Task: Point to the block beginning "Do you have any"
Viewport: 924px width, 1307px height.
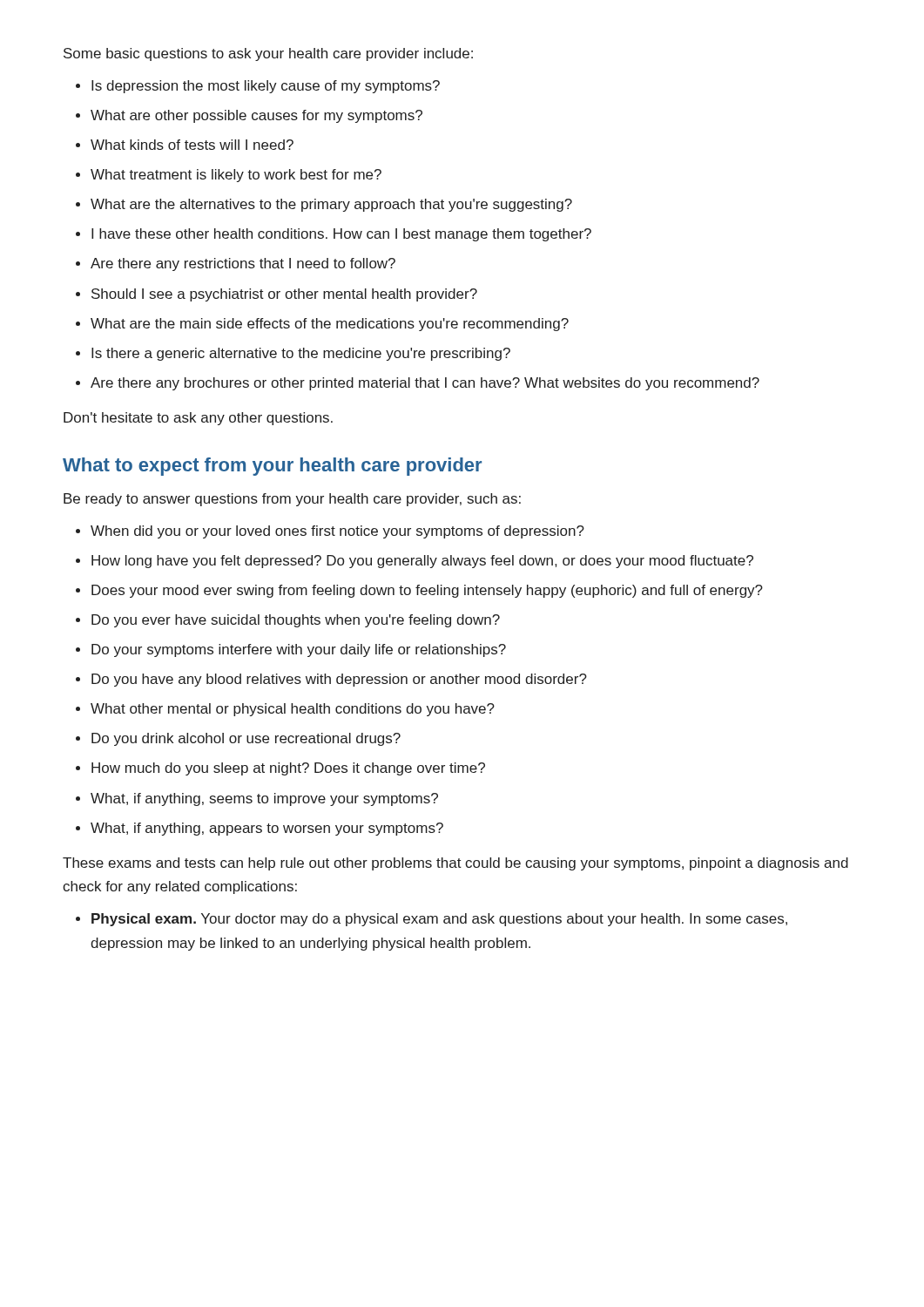Action: [x=339, y=679]
